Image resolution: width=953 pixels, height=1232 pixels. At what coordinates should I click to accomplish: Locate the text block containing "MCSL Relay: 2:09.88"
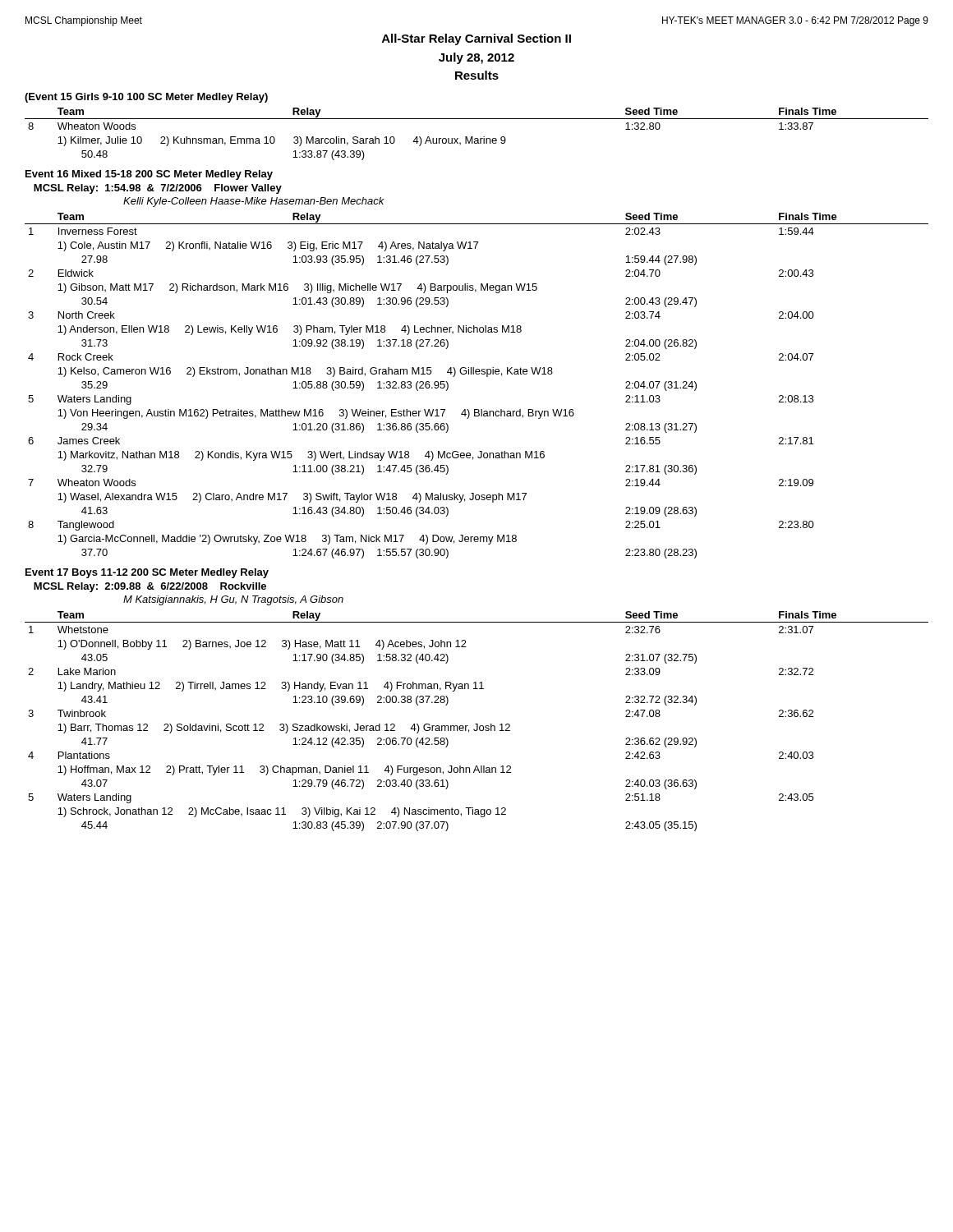[146, 586]
